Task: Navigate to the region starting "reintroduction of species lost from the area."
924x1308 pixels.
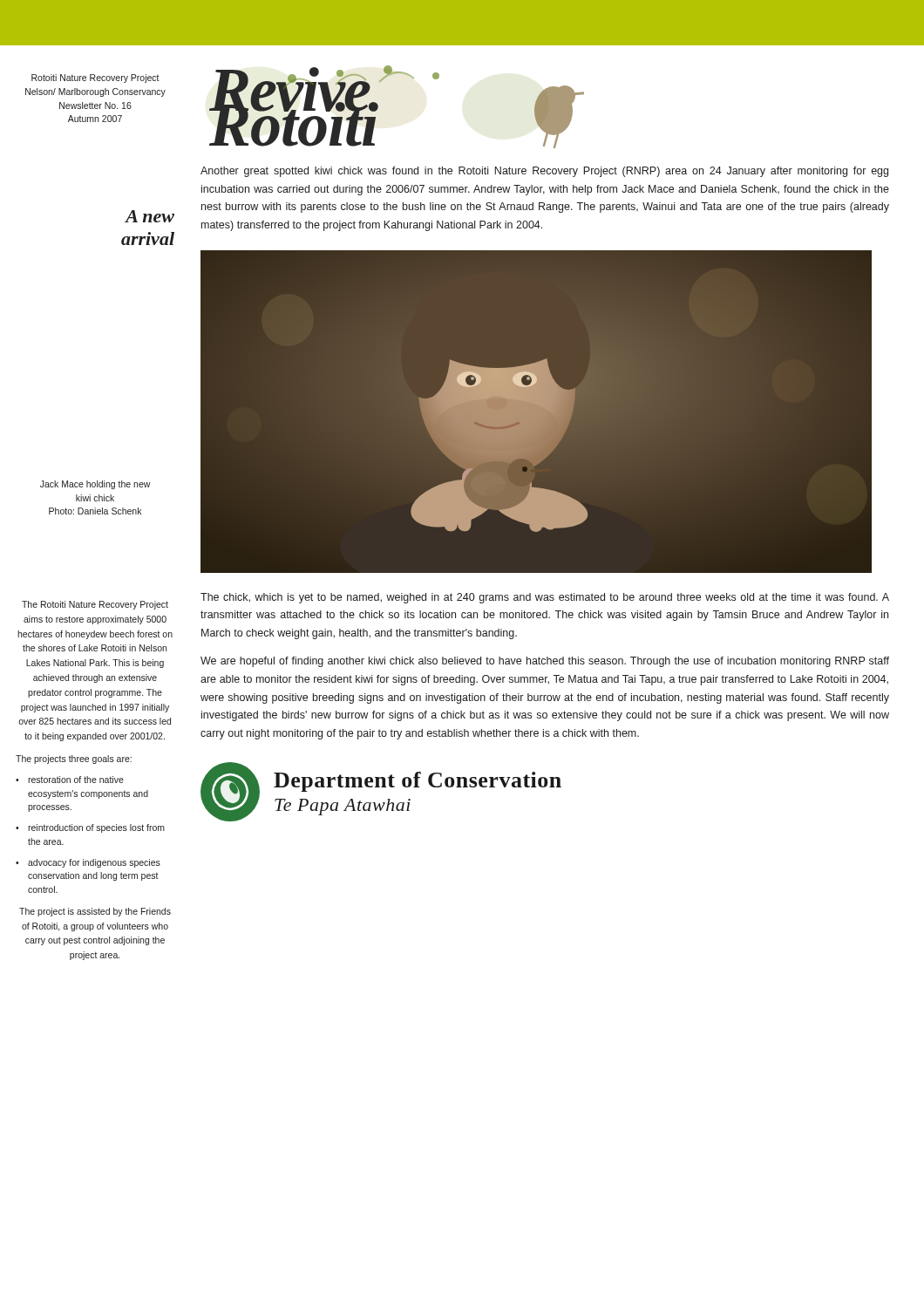Action: [96, 834]
